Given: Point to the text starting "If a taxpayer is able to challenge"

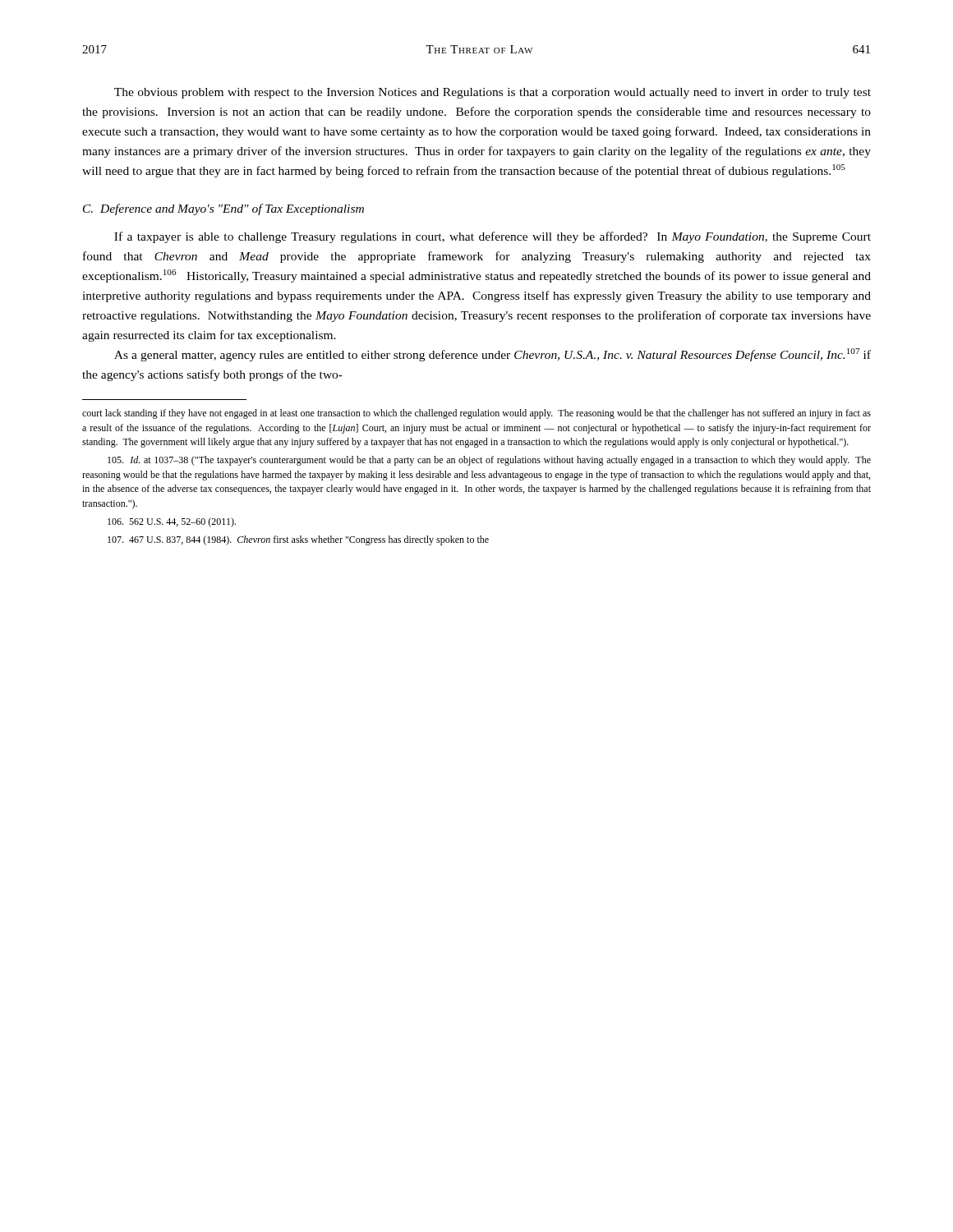Looking at the screenshot, I should (x=476, y=286).
